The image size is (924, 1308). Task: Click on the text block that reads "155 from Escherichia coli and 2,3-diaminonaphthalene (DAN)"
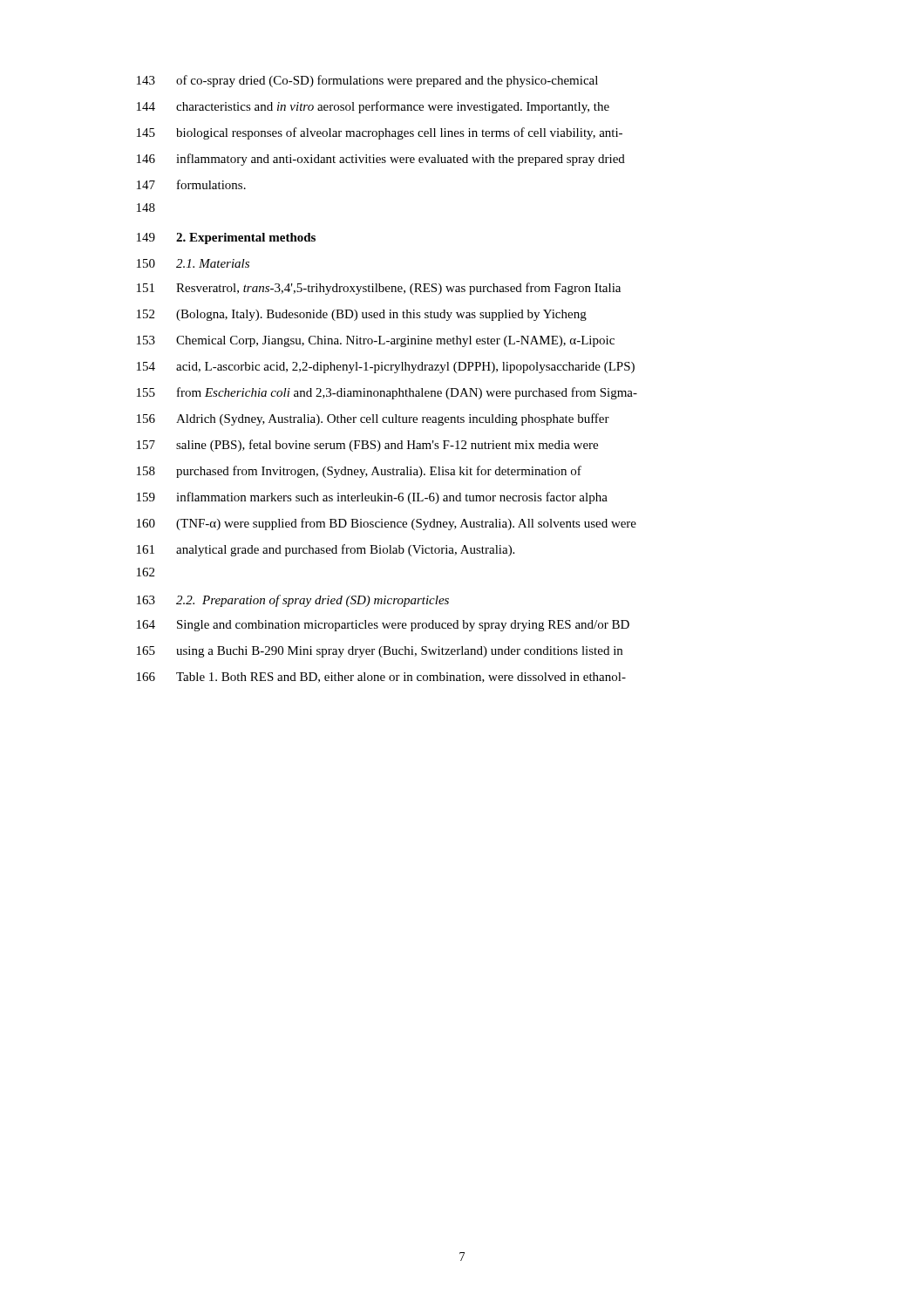[462, 392]
